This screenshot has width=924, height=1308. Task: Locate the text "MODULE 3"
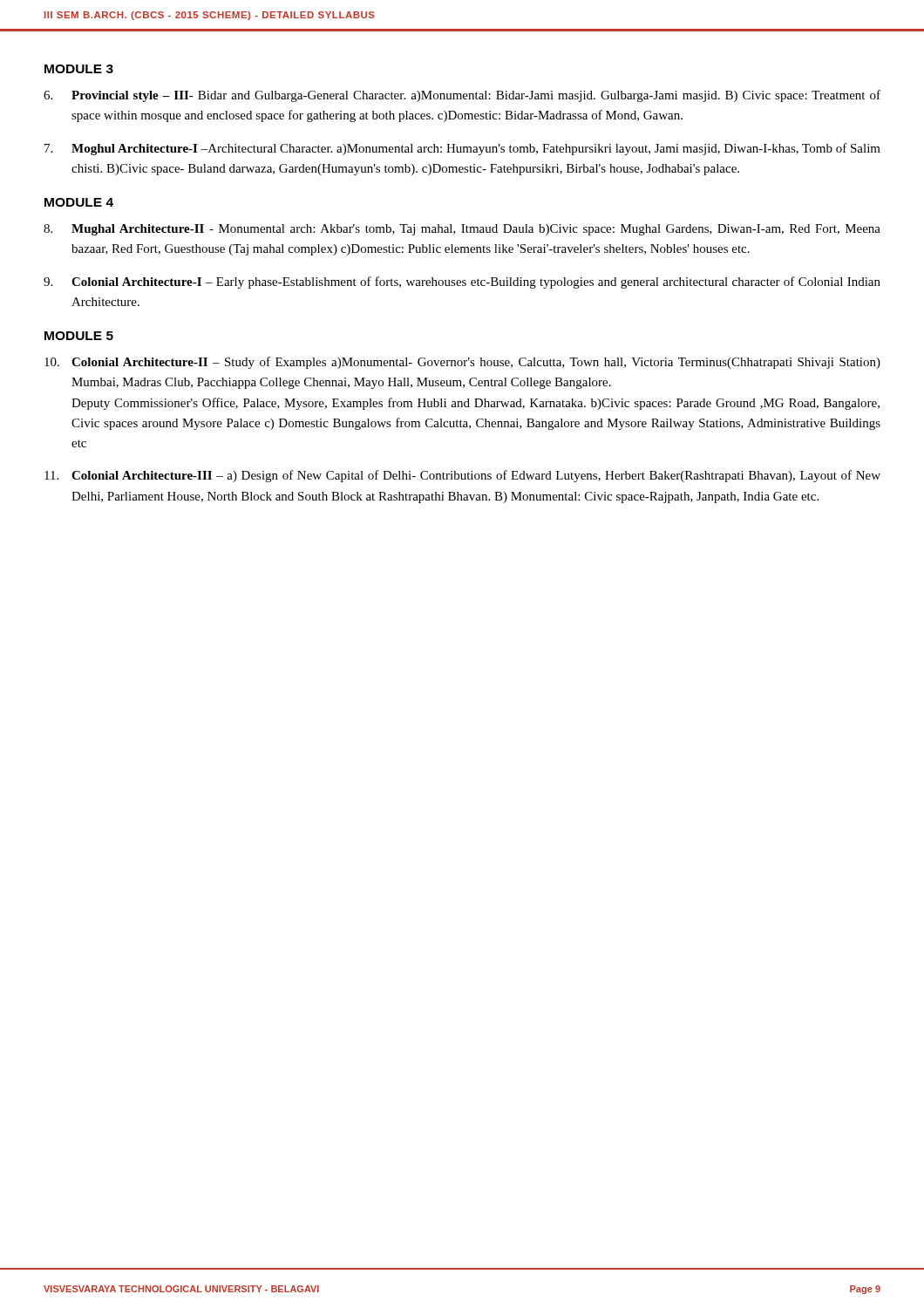(78, 68)
